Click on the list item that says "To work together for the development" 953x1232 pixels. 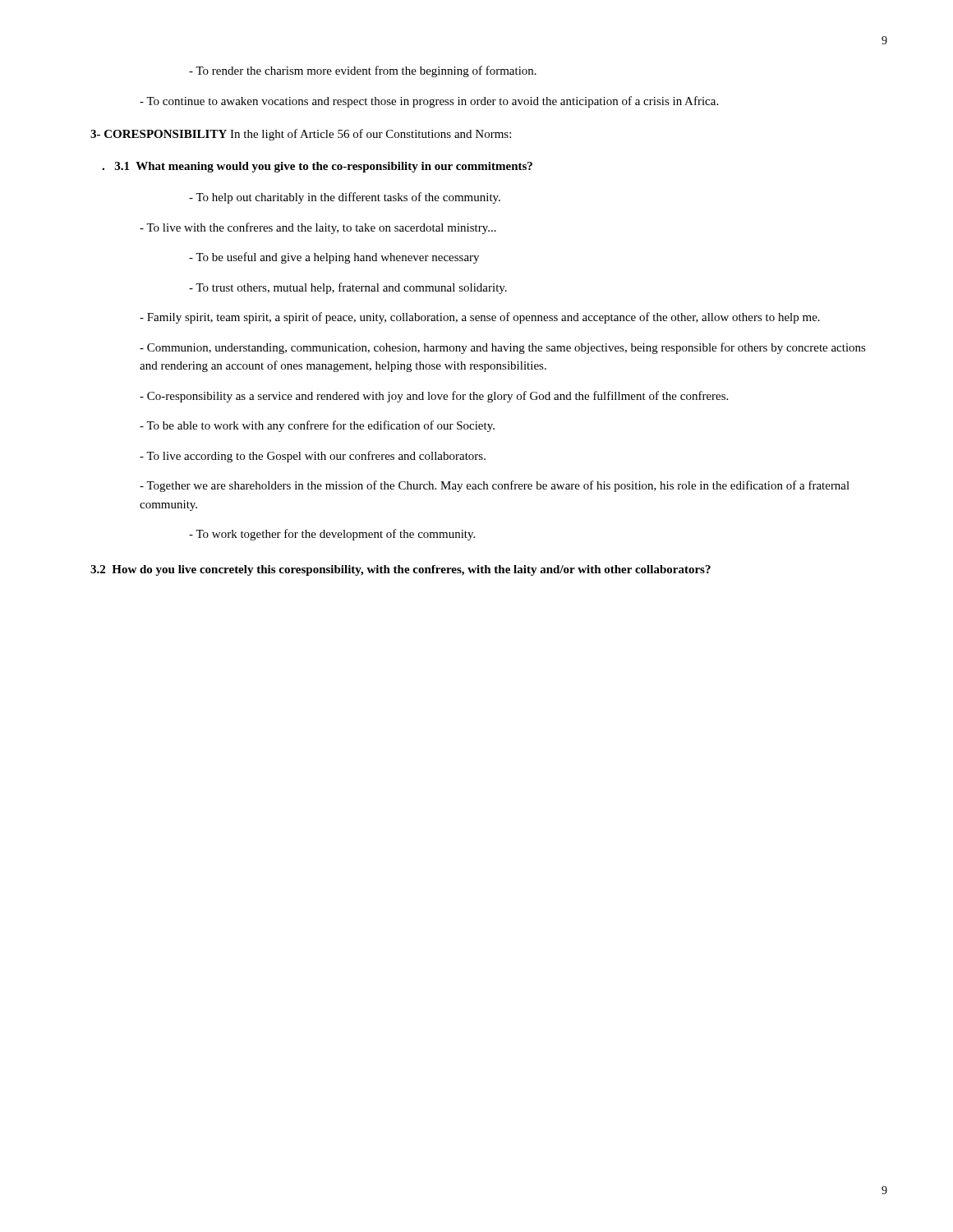point(332,534)
